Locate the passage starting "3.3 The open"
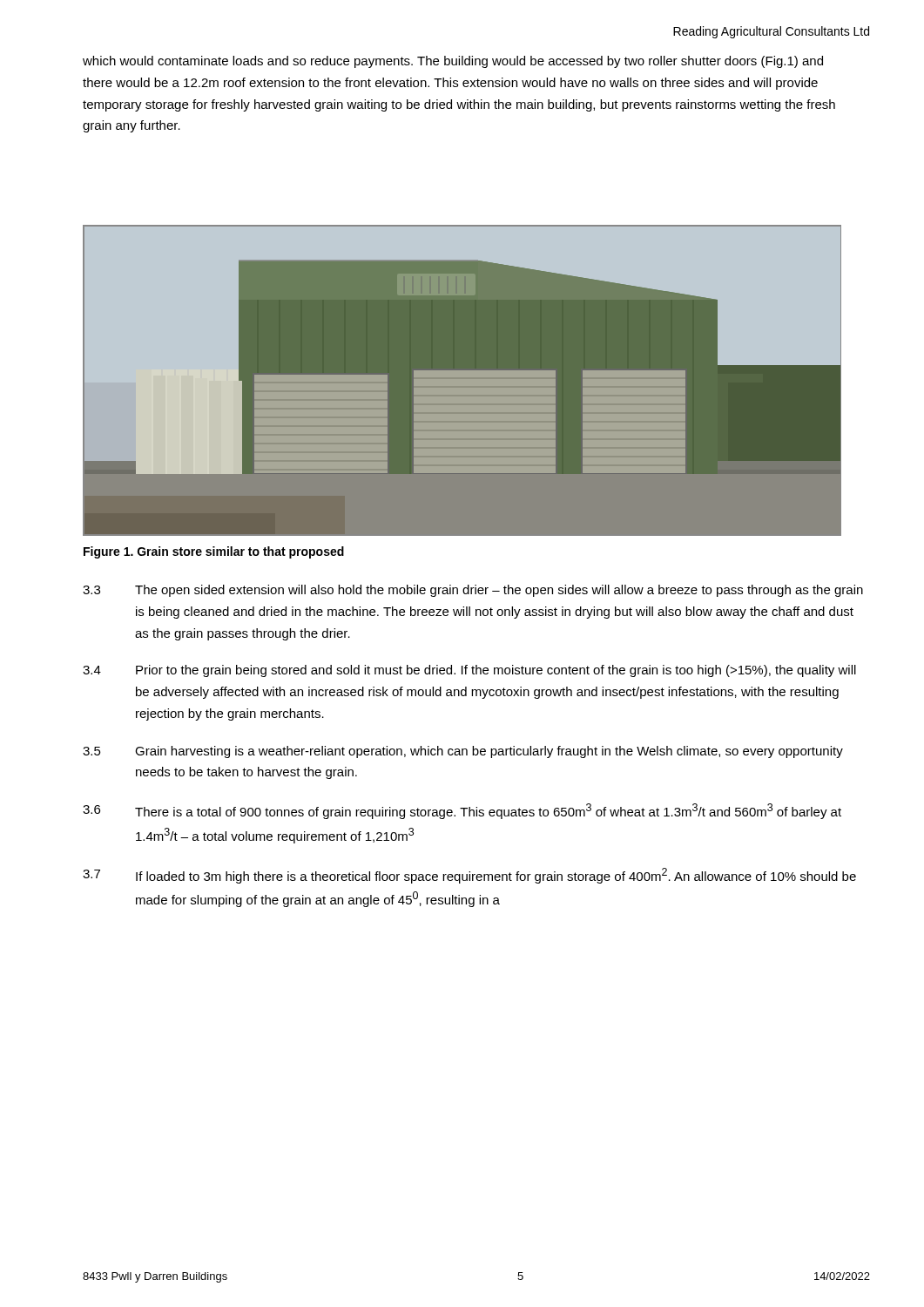Image resolution: width=924 pixels, height=1307 pixels. tap(476, 612)
